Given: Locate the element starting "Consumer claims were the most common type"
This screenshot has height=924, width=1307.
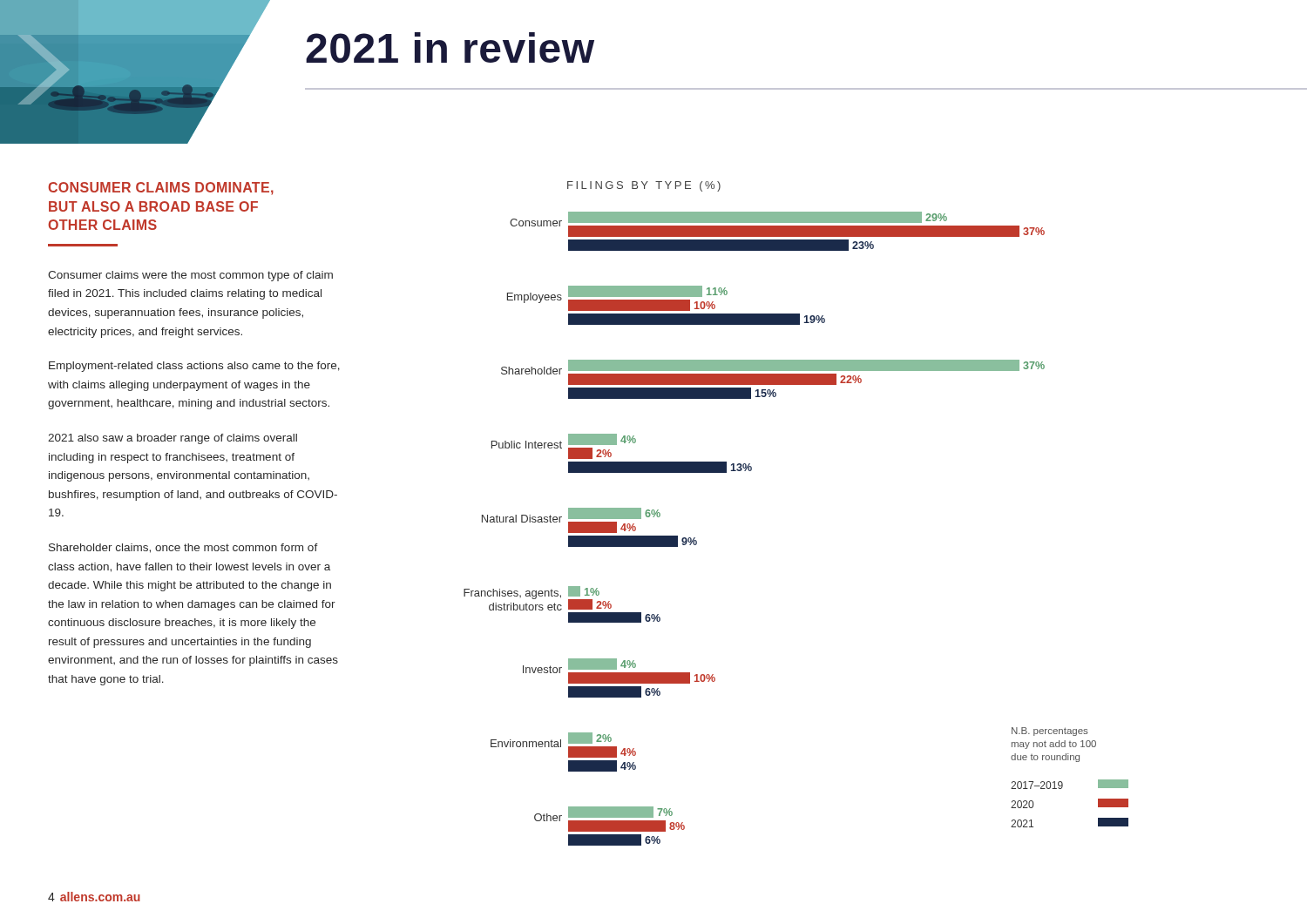Looking at the screenshot, I should coord(191,303).
